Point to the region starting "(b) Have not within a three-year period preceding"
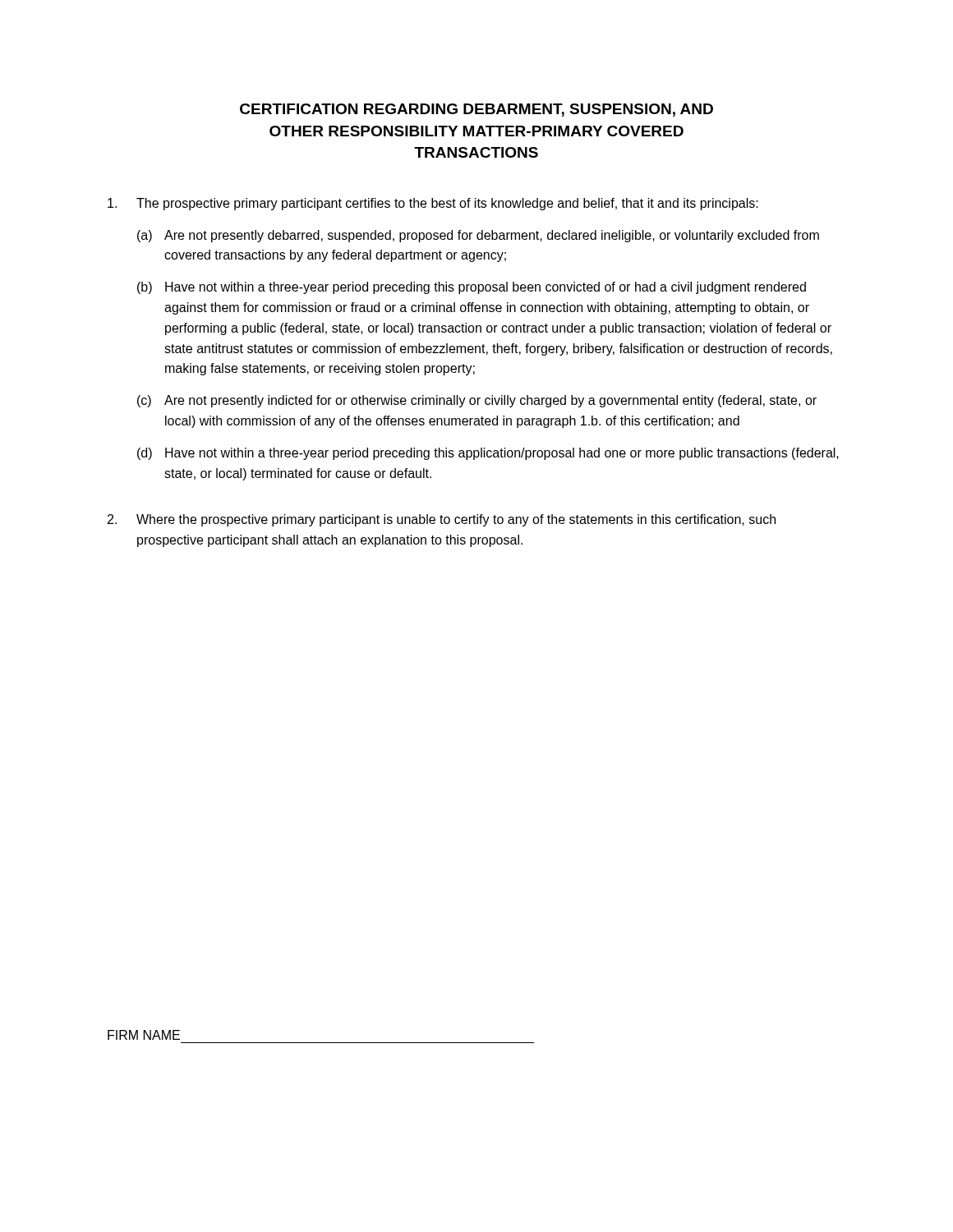Viewport: 953px width, 1232px height. tap(491, 329)
